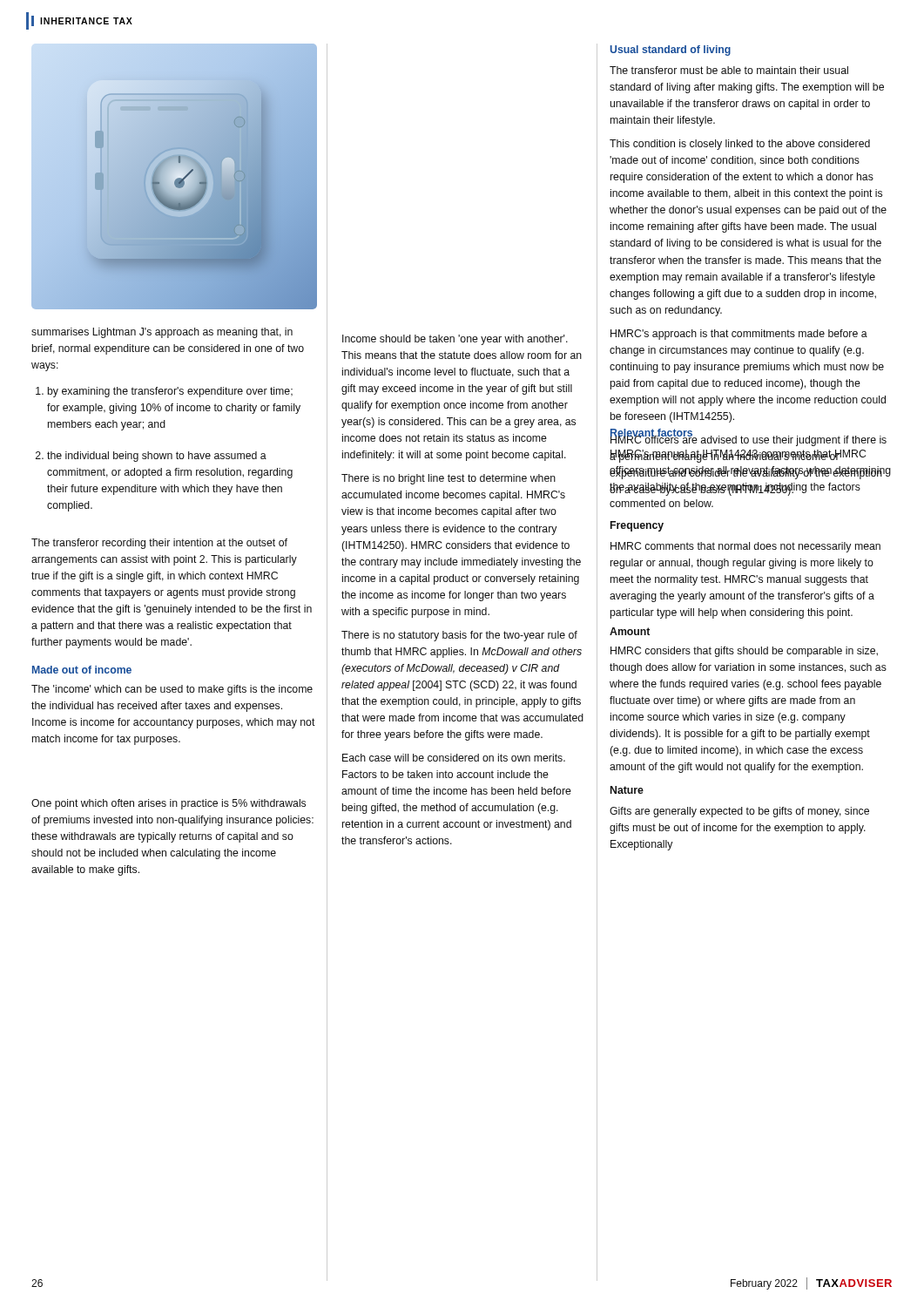Screen dimensions: 1307x924
Task: Click on the photo
Action: (174, 176)
